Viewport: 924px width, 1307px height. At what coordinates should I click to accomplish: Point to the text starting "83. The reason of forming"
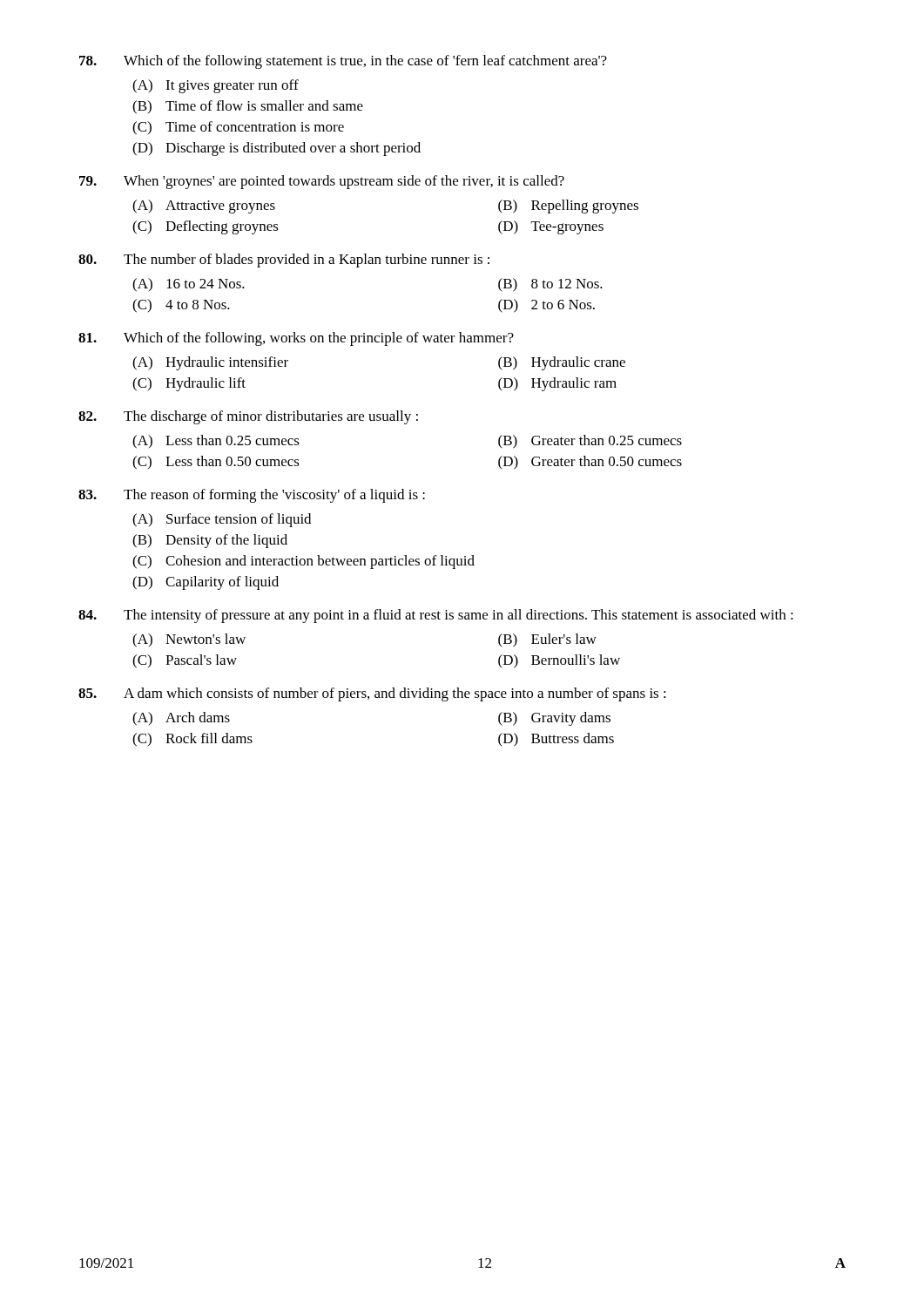tap(252, 496)
